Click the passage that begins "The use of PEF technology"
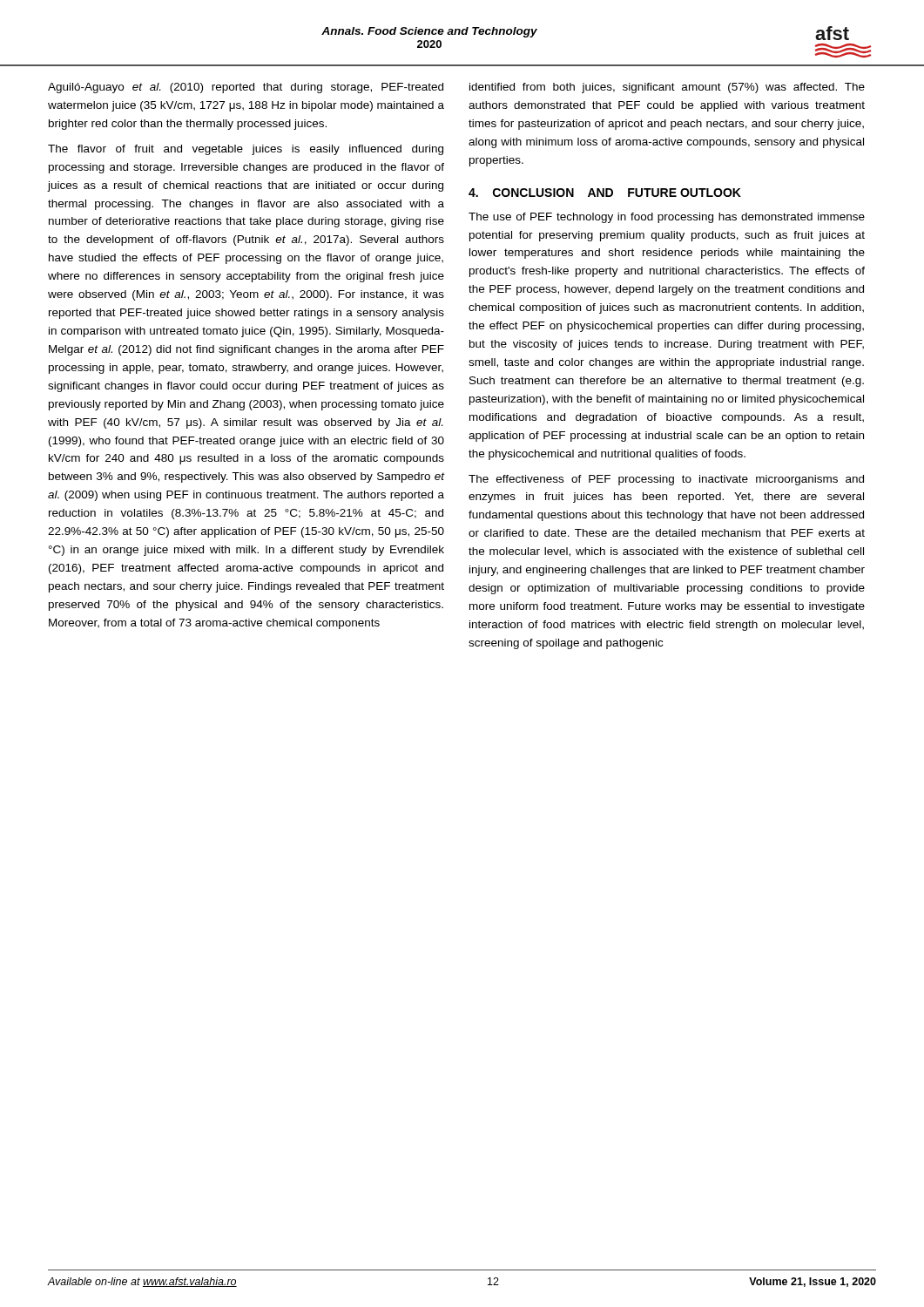Screen dimensions: 1307x924 pyautogui.click(x=667, y=430)
